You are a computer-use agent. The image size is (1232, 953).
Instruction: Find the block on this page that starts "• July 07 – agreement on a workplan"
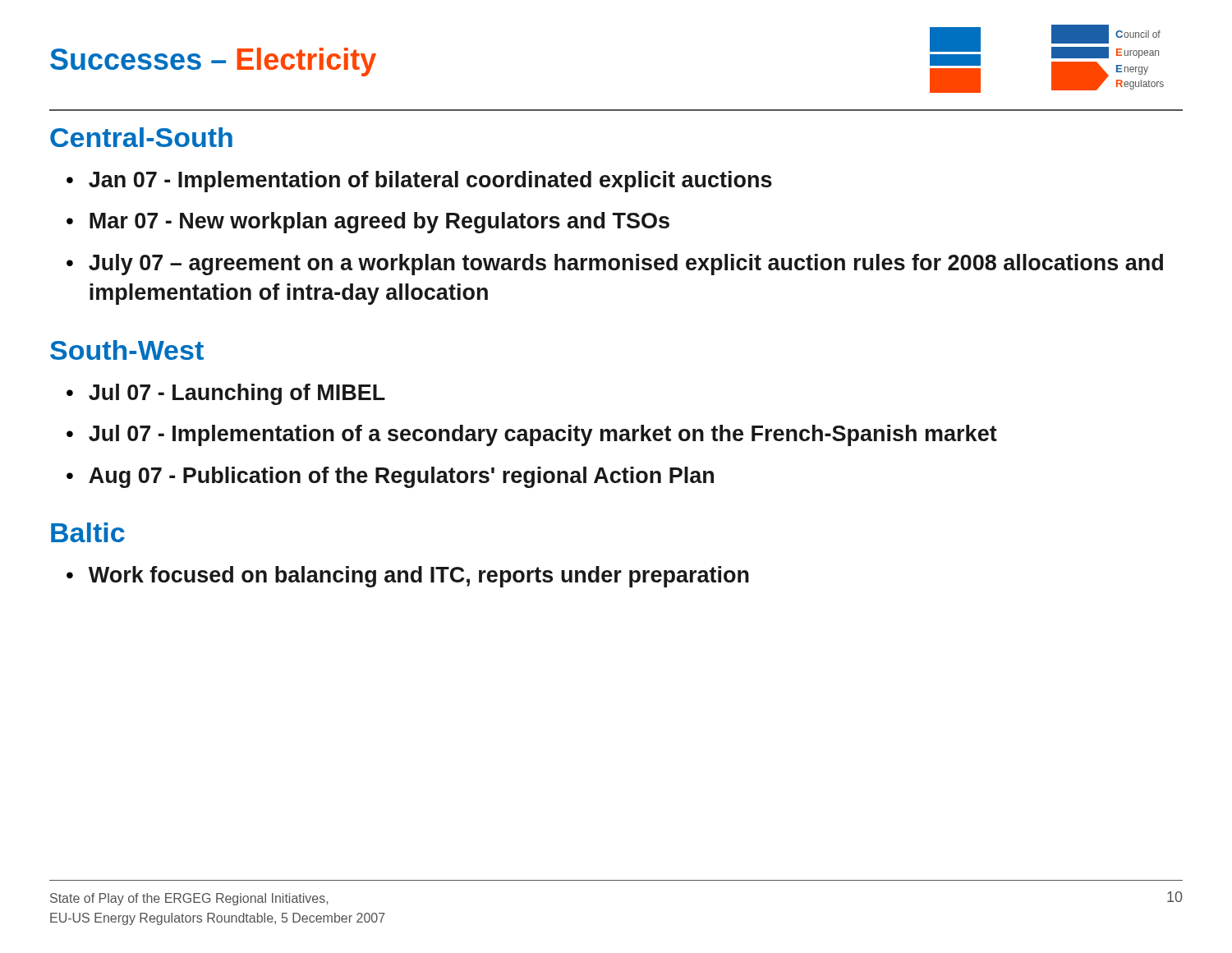624,278
